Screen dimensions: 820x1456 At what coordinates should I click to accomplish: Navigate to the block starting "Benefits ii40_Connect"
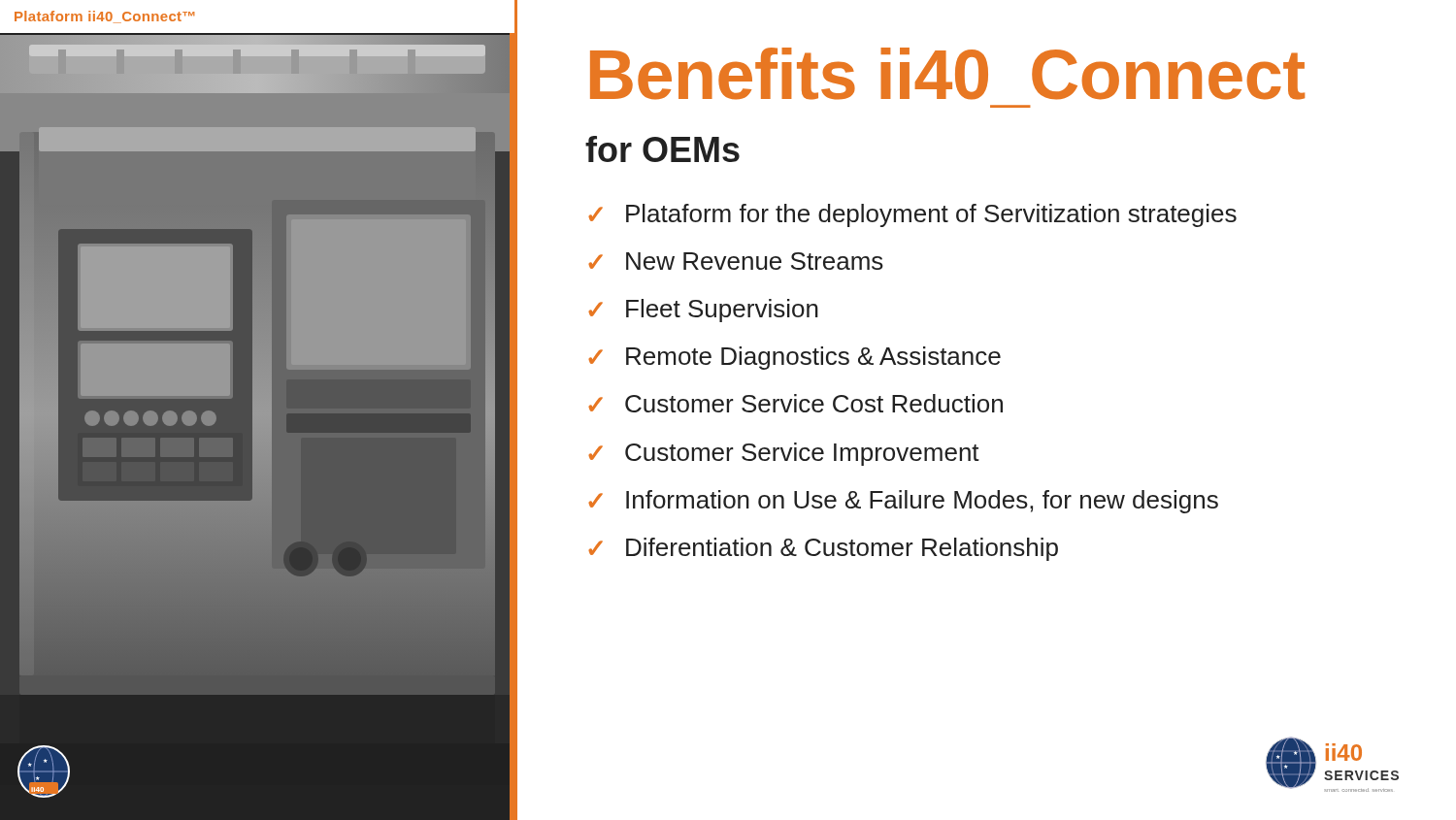point(945,75)
